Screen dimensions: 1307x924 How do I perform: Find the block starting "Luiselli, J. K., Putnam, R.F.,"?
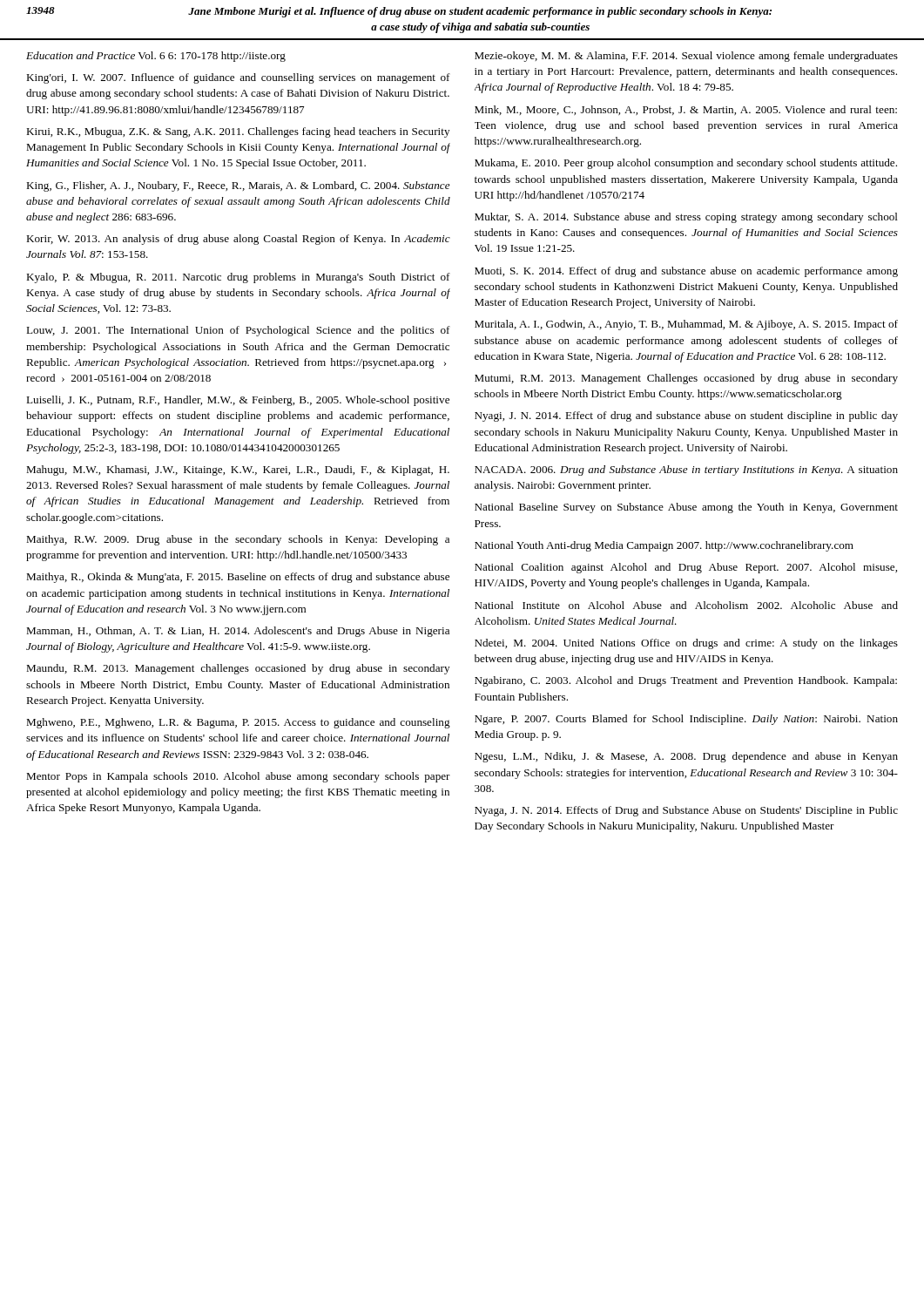[238, 423]
